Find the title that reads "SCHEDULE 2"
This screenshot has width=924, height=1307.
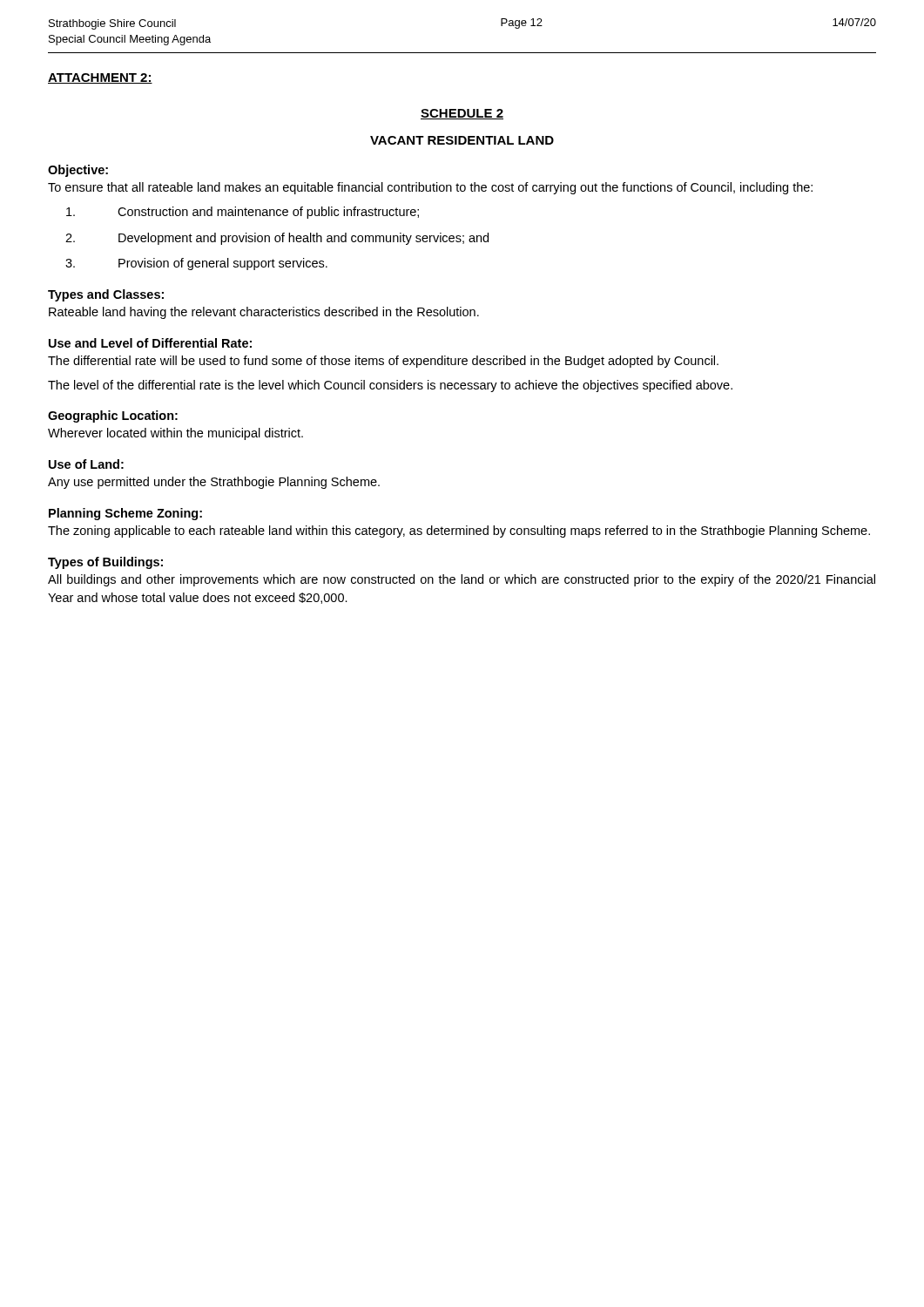(x=462, y=113)
